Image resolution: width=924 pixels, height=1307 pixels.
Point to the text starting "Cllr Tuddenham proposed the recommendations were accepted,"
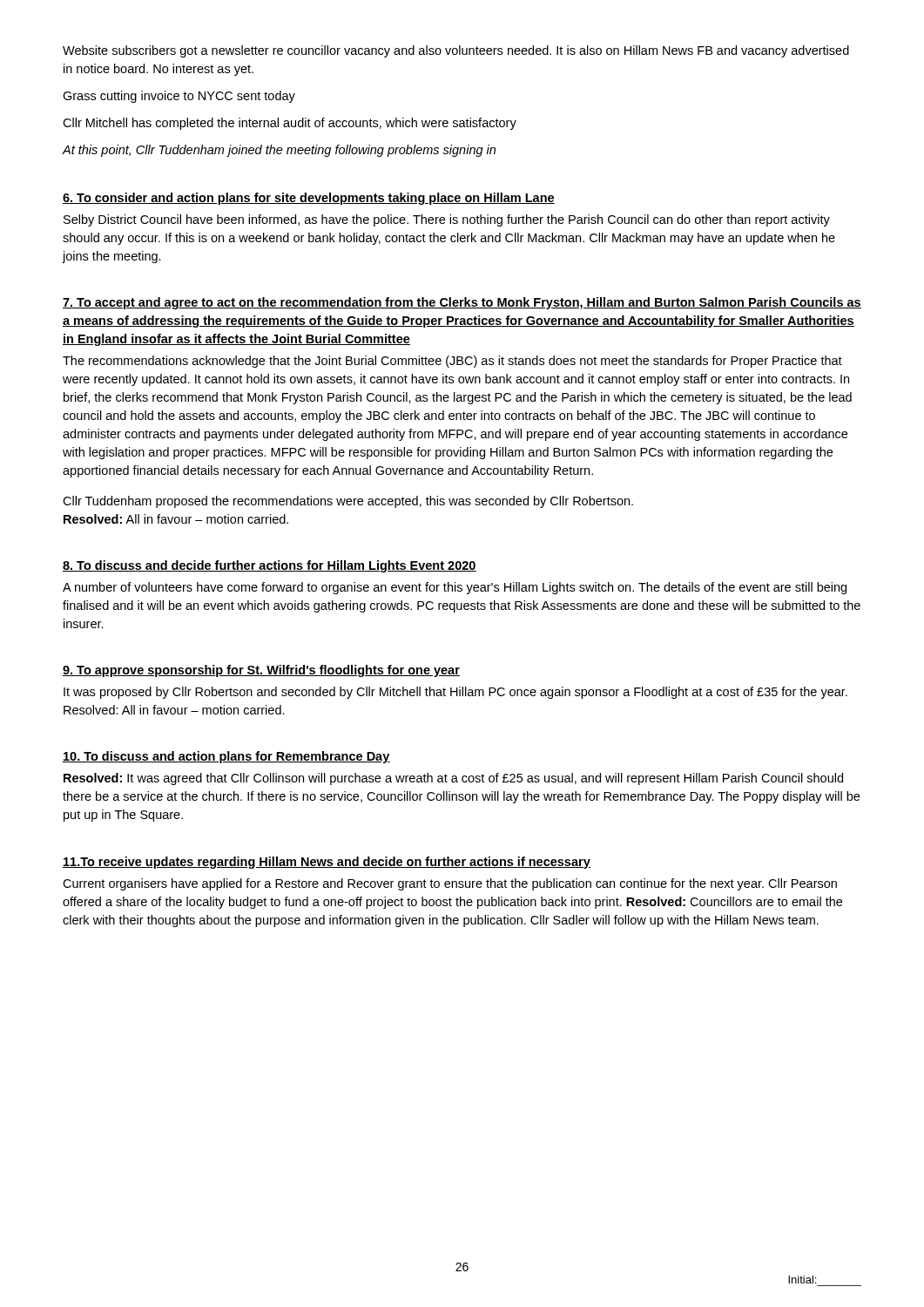click(348, 510)
